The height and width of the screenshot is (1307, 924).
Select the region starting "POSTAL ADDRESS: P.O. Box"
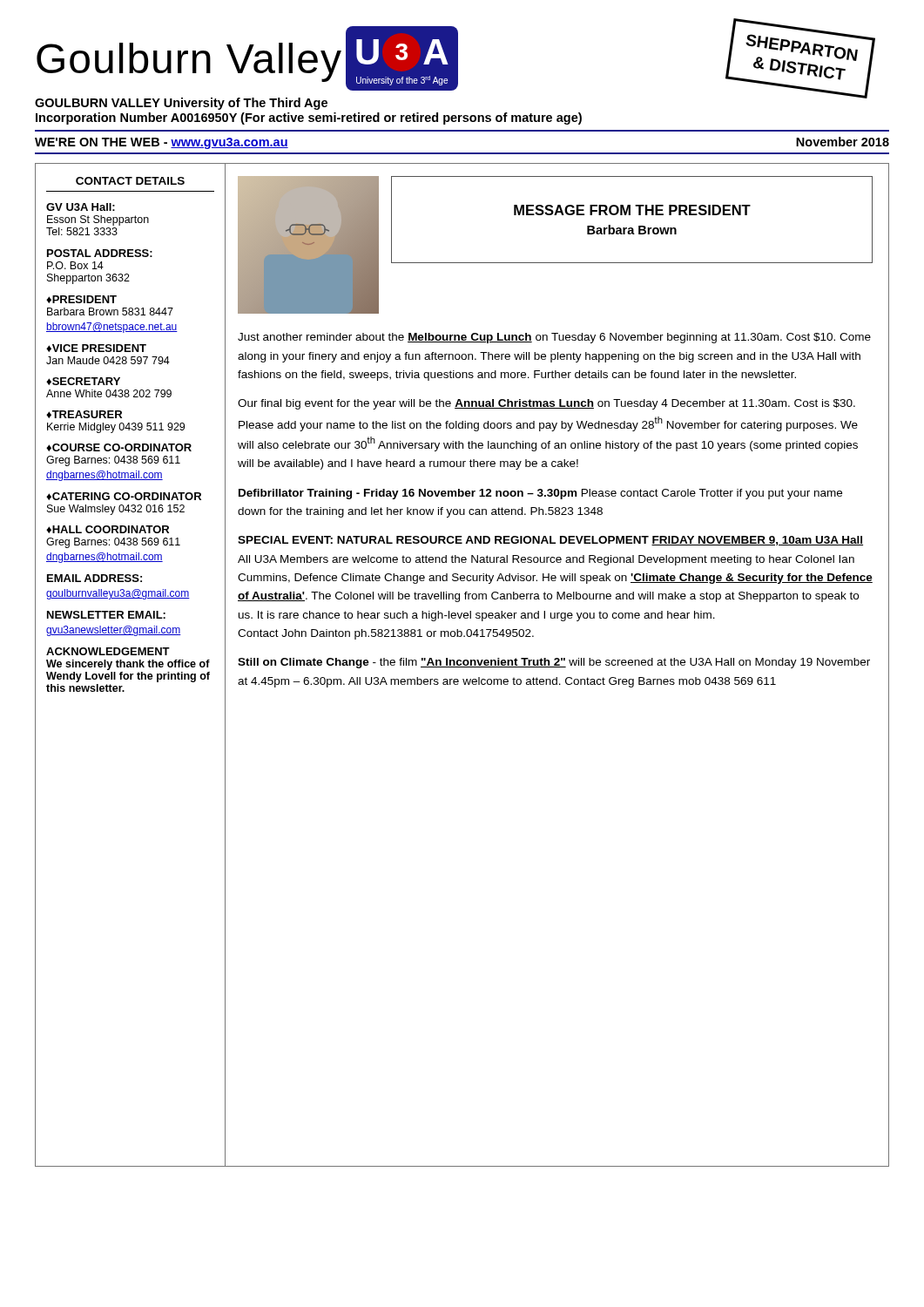click(130, 266)
